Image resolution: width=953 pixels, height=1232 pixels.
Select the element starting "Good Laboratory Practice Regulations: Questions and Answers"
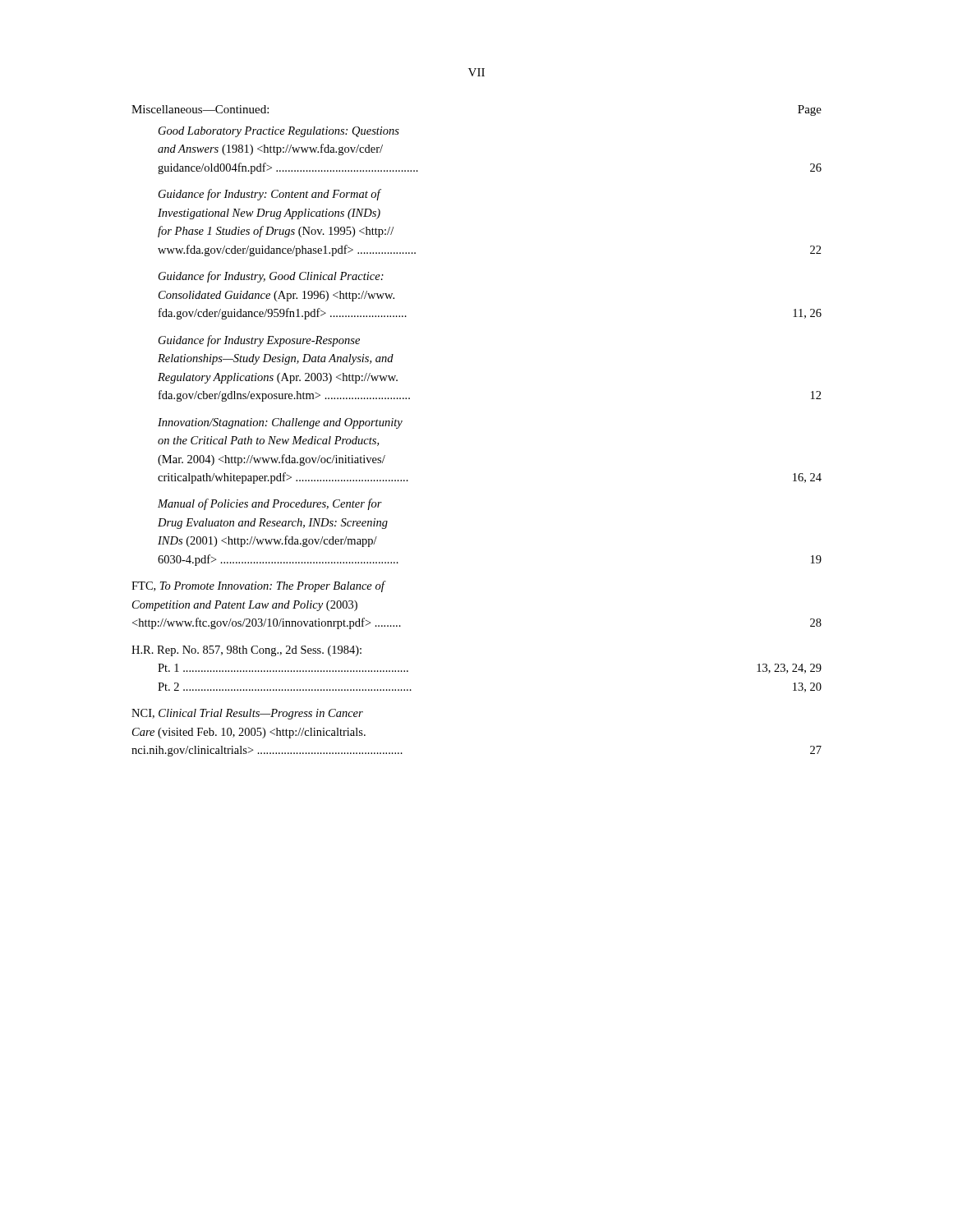[x=279, y=132]
